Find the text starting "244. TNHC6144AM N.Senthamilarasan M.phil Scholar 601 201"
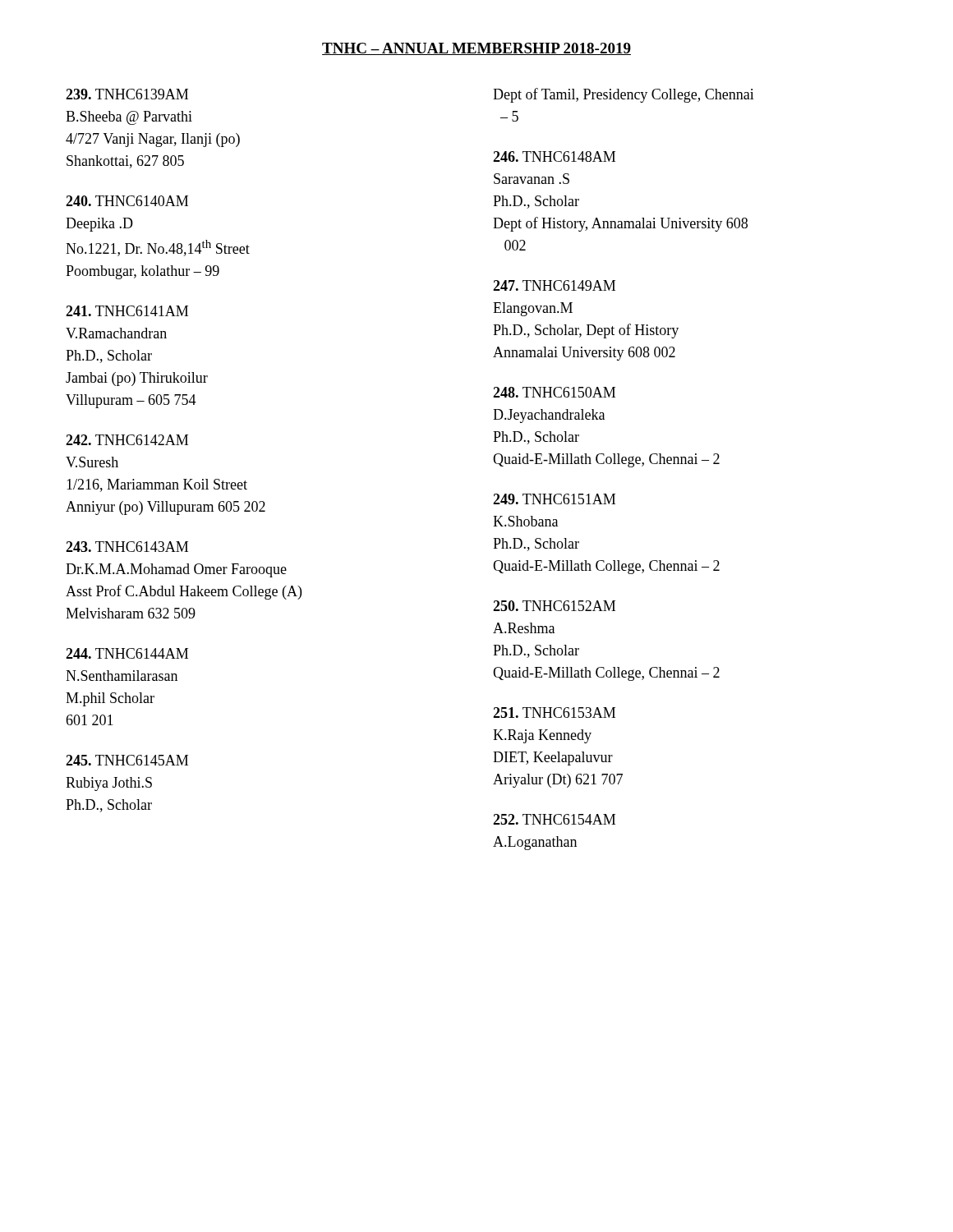953x1232 pixels. pos(127,687)
